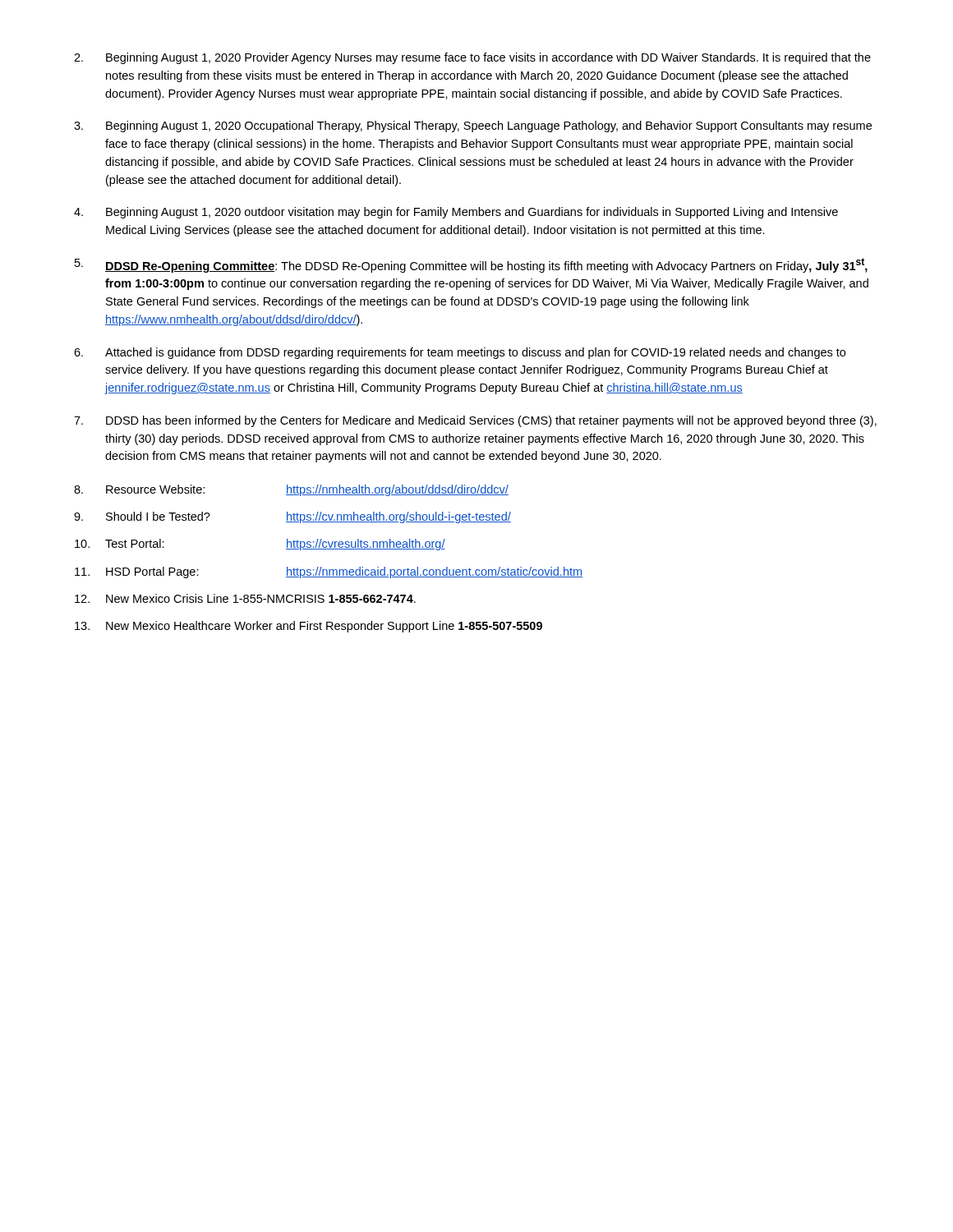Point to the text starting "2. Beginning August 1, 2020 Provider Agency Nurses"

pos(476,76)
